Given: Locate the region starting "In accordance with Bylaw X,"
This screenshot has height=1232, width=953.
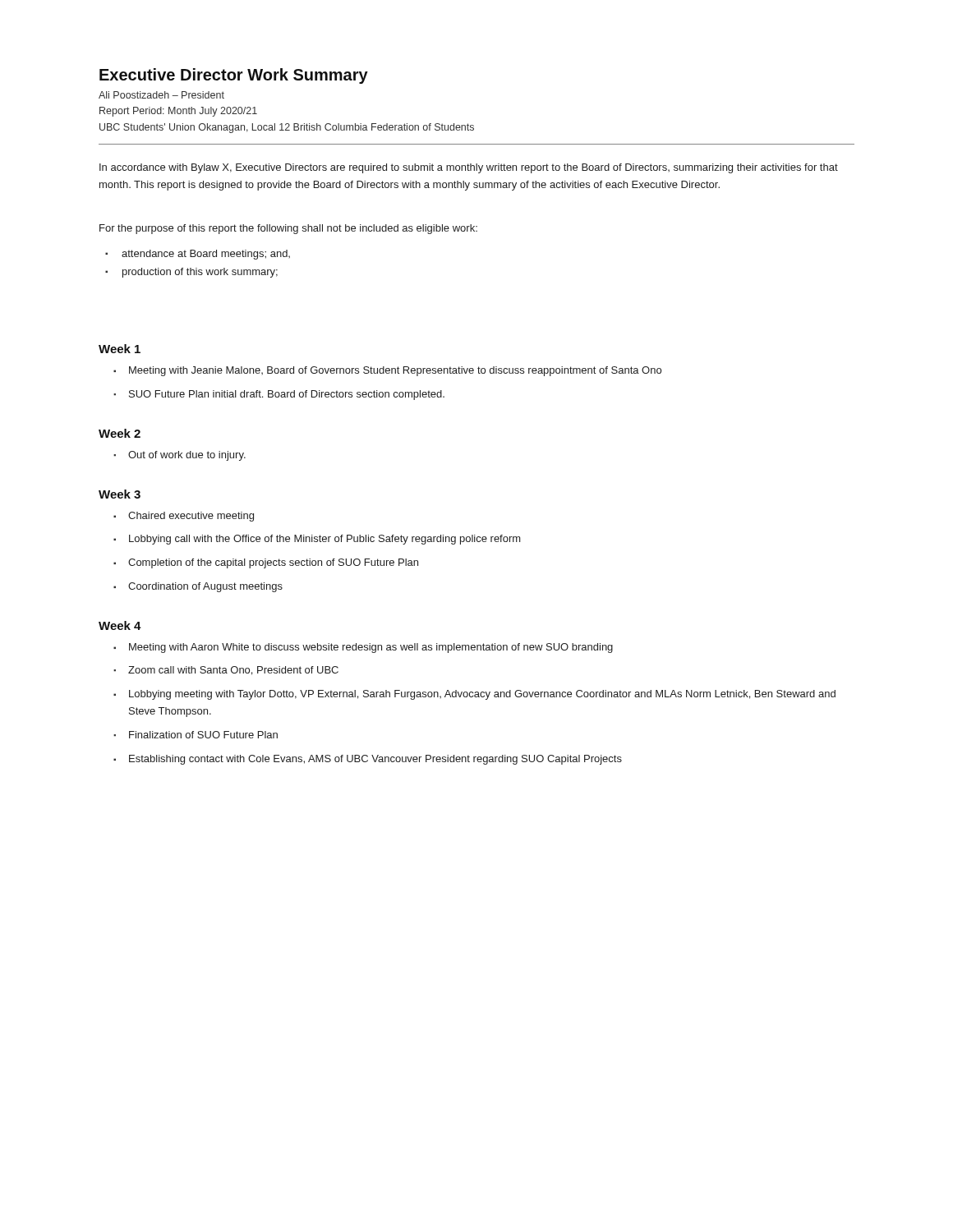Looking at the screenshot, I should click(x=468, y=176).
